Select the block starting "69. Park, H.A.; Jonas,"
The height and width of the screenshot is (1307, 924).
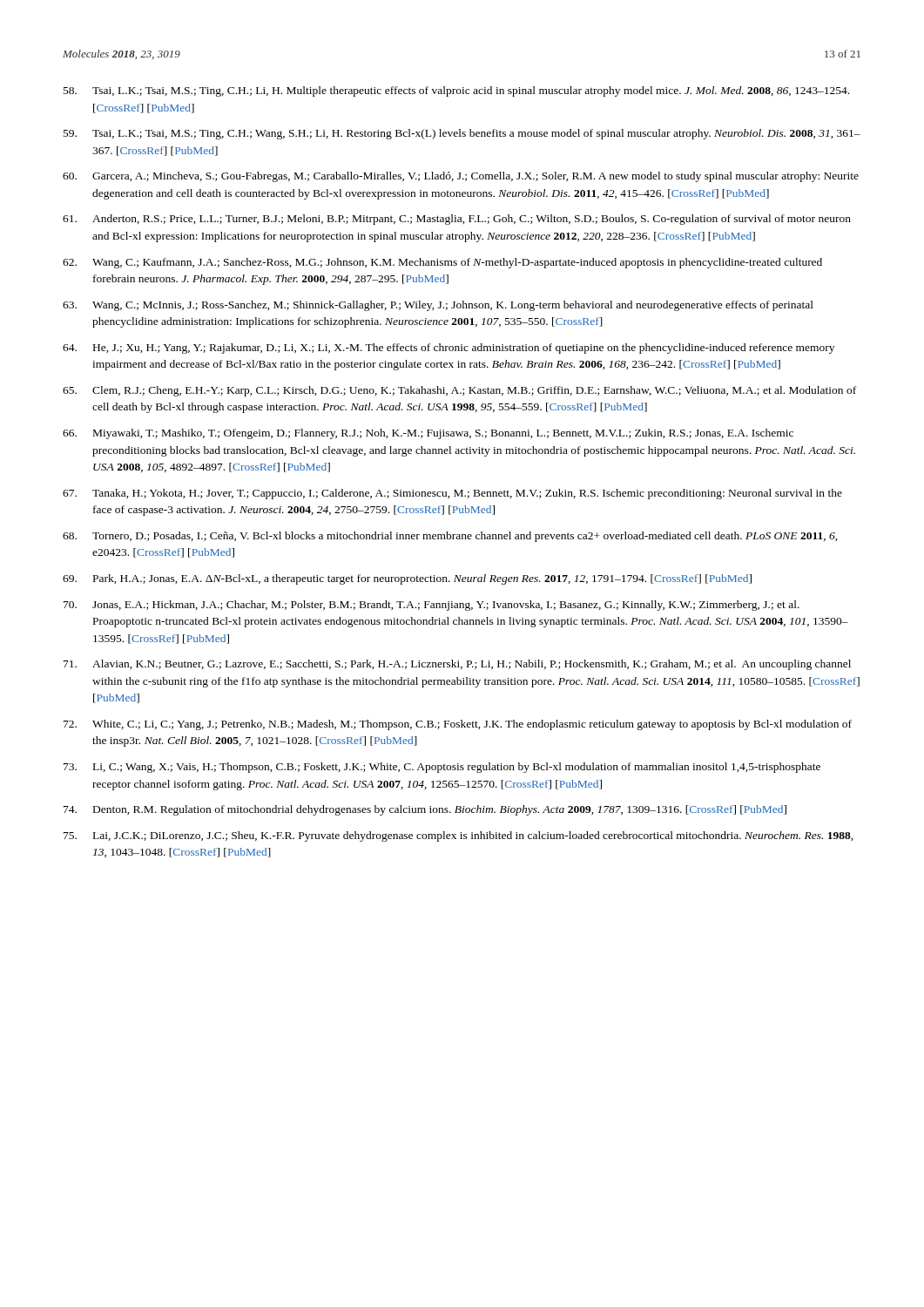pos(408,578)
